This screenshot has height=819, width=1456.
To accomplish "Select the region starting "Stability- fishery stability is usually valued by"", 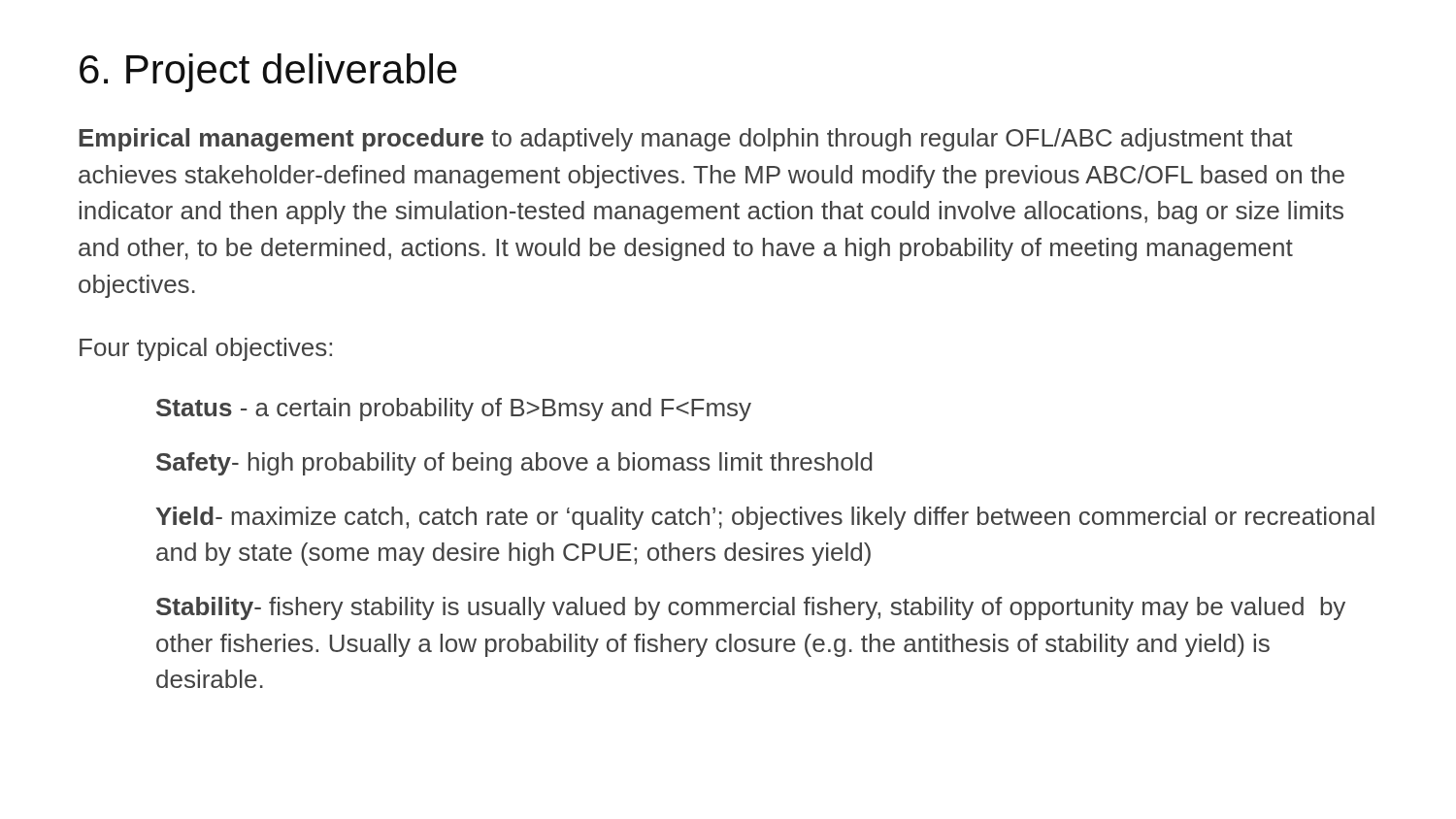I will click(x=750, y=643).
